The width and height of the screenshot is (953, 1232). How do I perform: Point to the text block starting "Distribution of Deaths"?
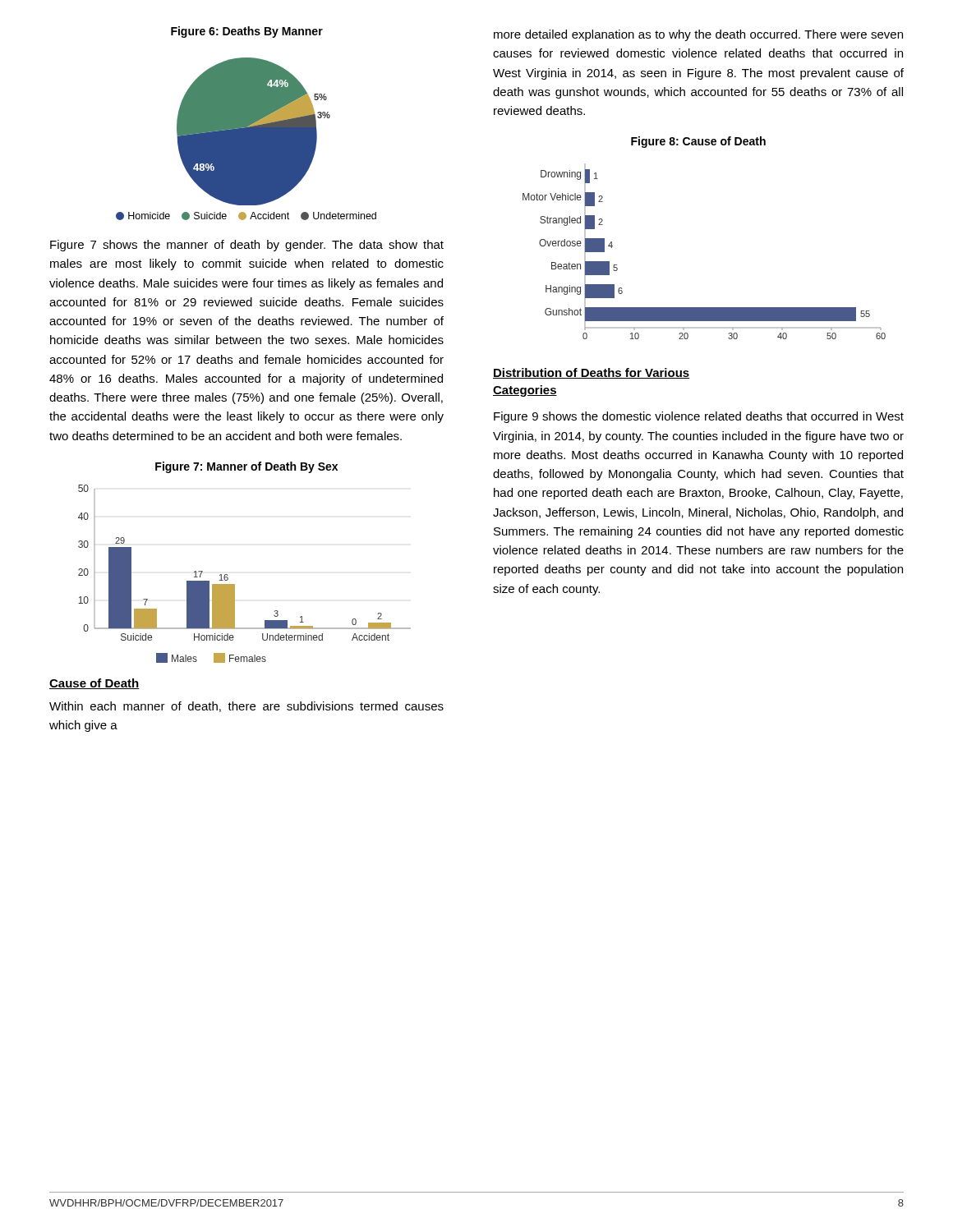point(591,381)
